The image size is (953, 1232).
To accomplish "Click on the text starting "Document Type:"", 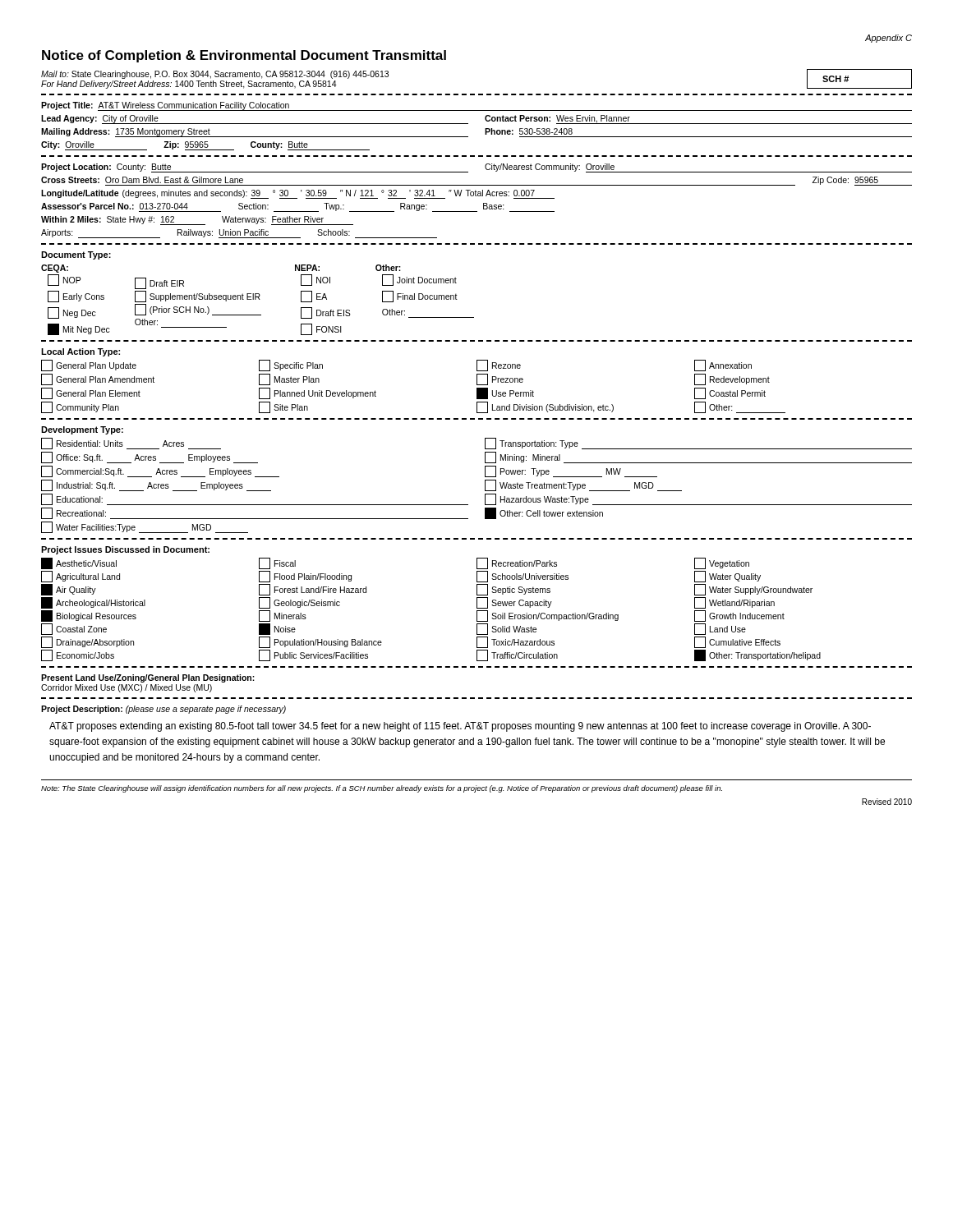I will (76, 255).
